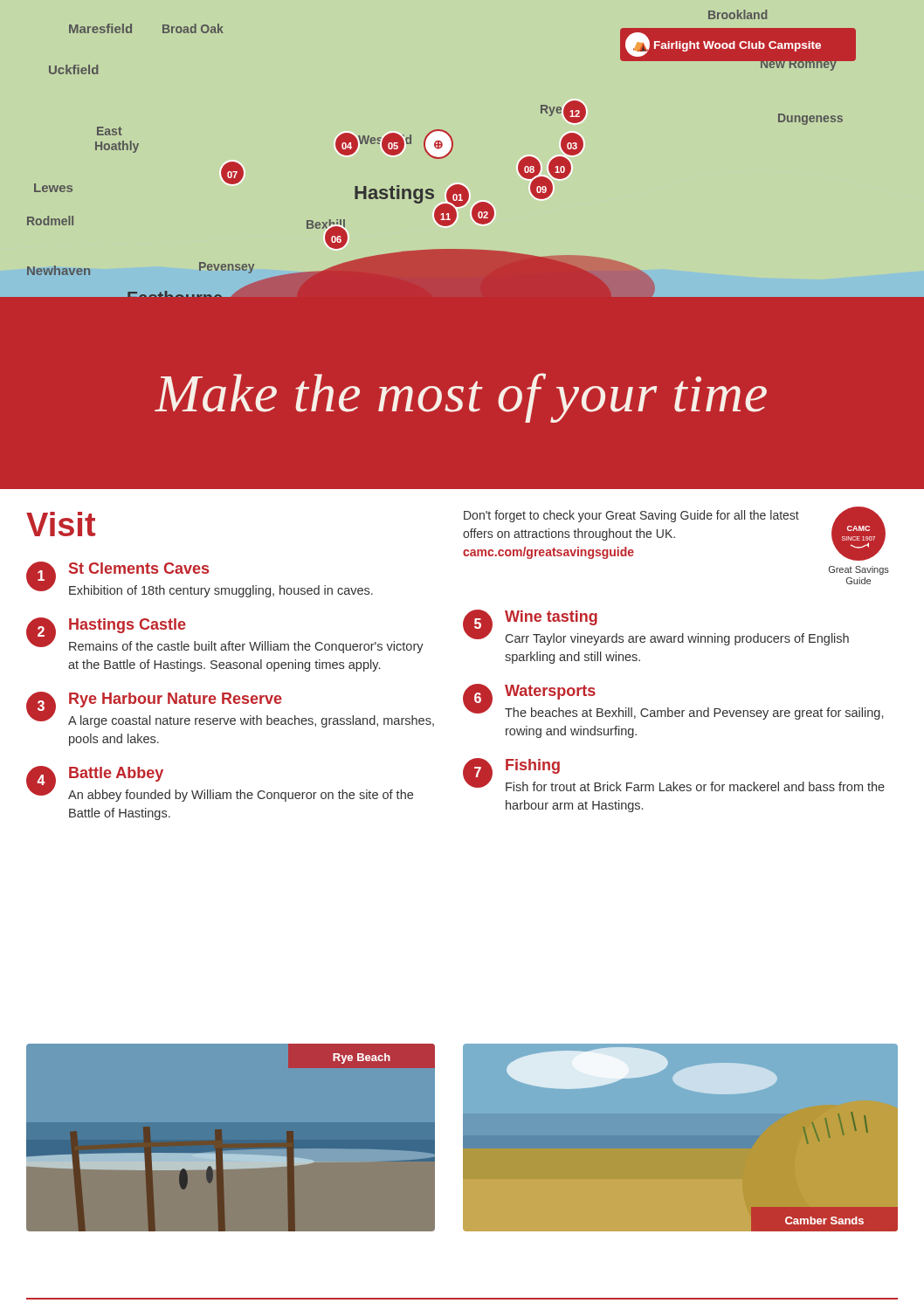
Task: Locate the list item containing "2 Hastings Castle Remains of the"
Action: pyautogui.click(x=231, y=645)
